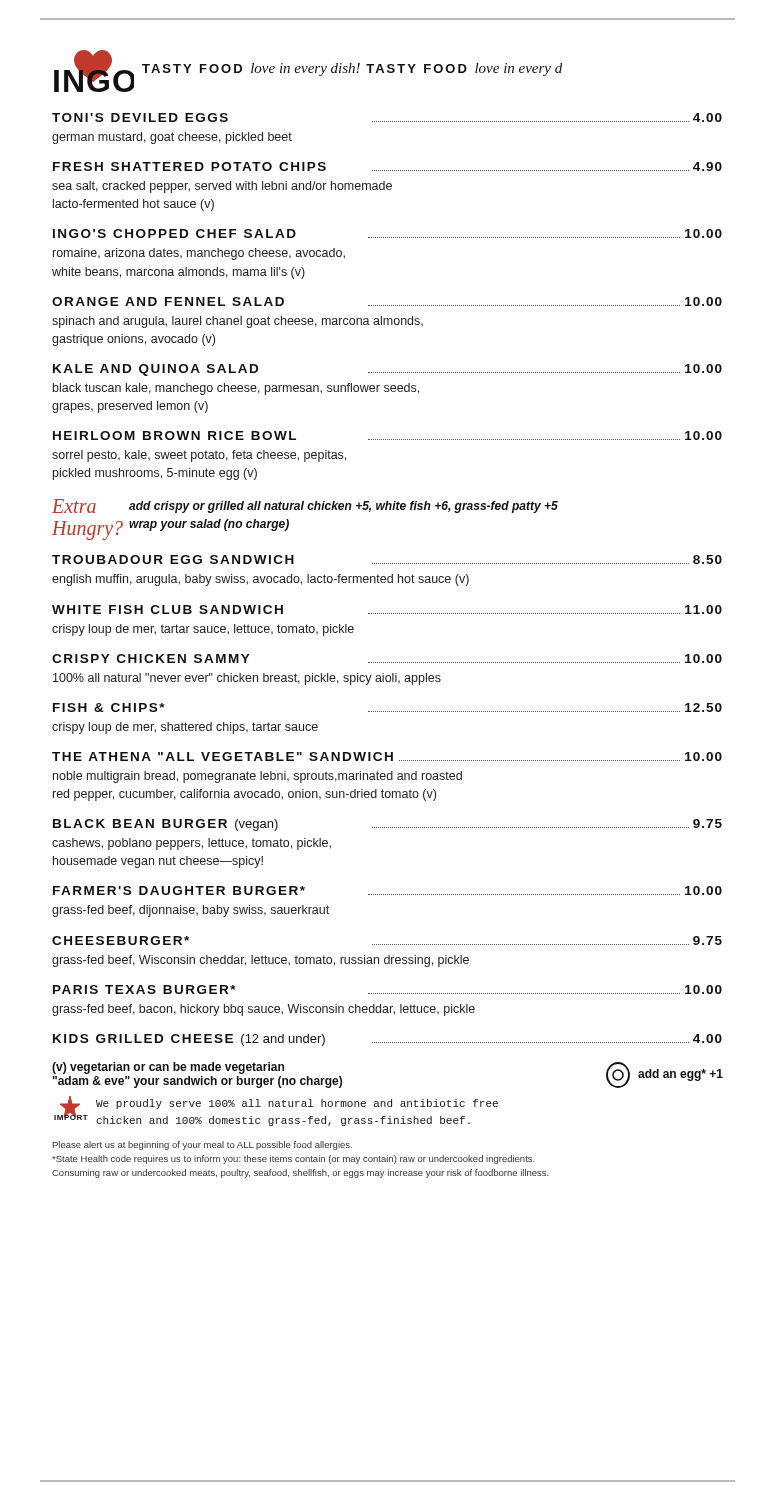Image resolution: width=775 pixels, height=1500 pixels.
Task: Where is the passage that starts "TROUBADOUR EGG SANDWICH 8.50 english muffin, arugula,"?
Action: 388,570
